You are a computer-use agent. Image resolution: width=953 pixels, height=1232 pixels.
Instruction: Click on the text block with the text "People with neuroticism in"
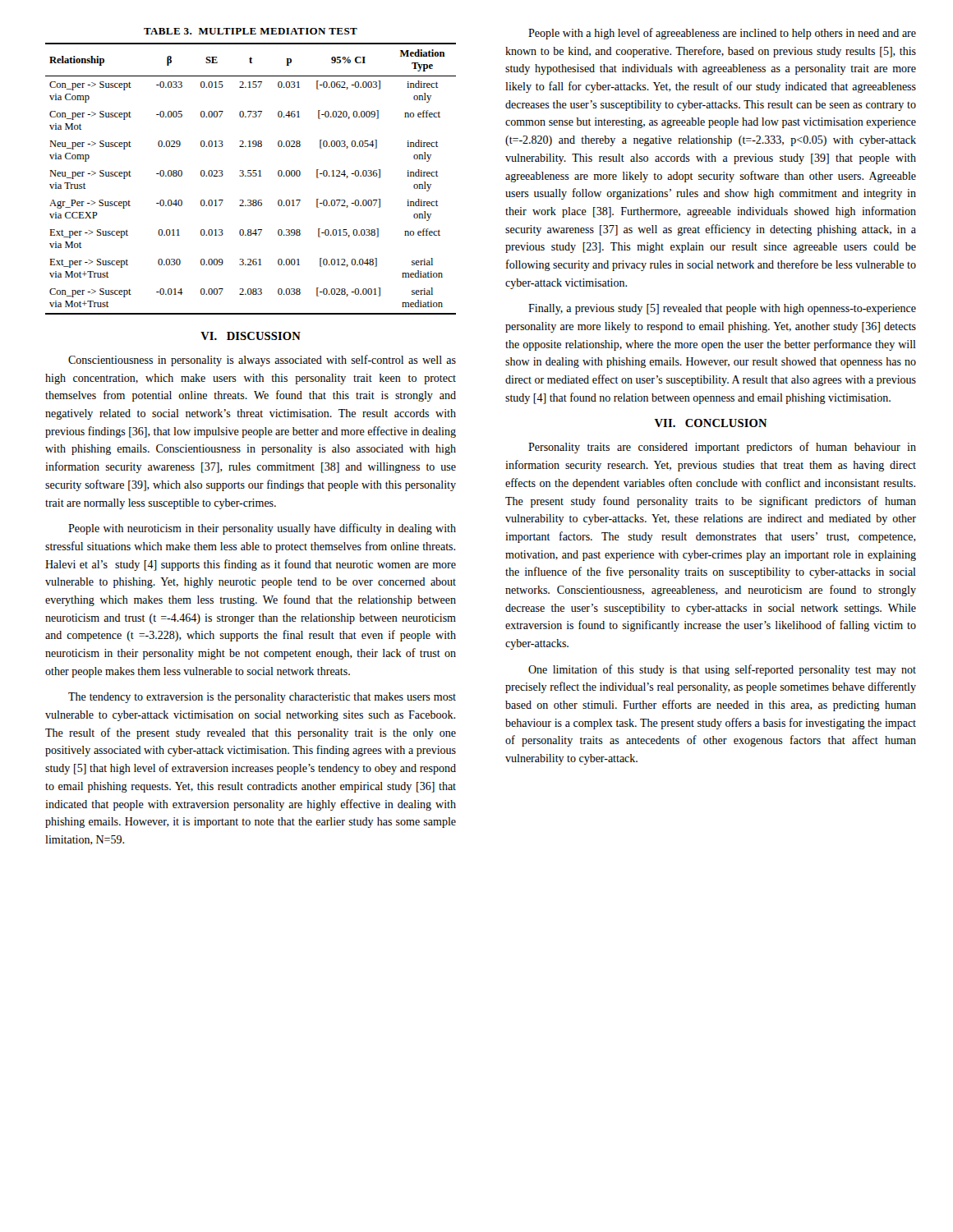251,600
